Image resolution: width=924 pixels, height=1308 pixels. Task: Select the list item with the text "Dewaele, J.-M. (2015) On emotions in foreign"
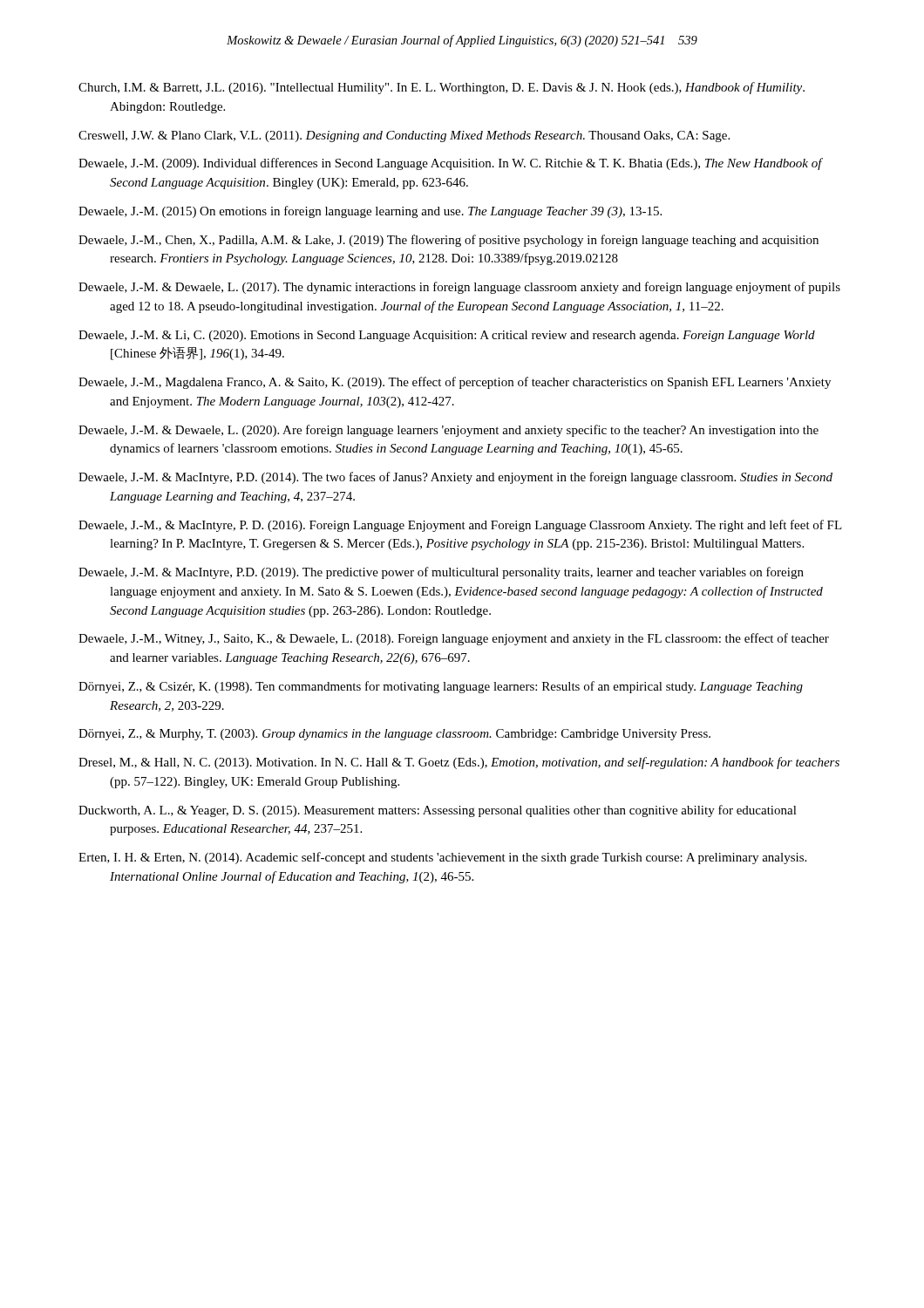point(371,211)
